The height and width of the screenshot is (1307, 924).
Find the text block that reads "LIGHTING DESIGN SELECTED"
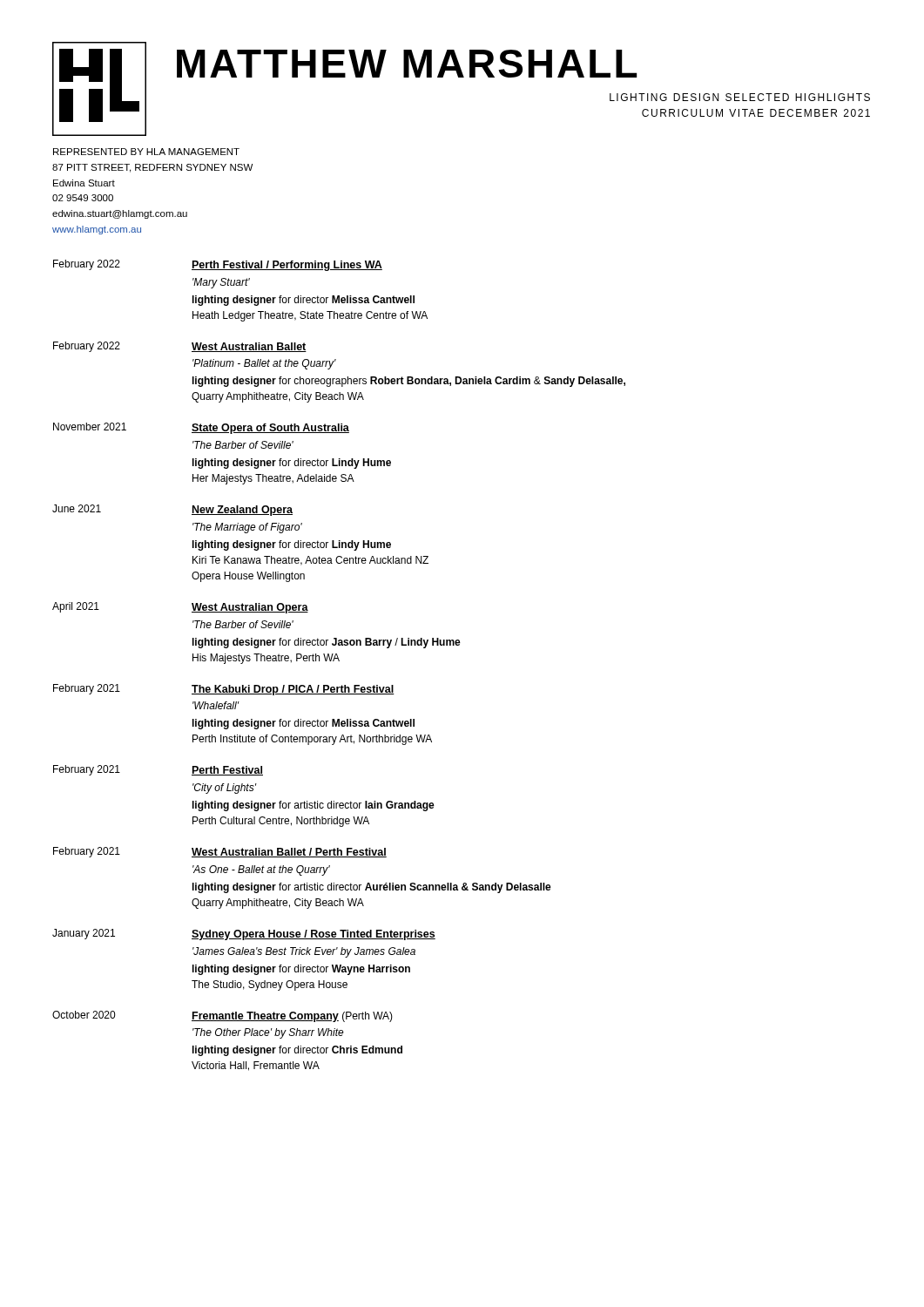[740, 105]
